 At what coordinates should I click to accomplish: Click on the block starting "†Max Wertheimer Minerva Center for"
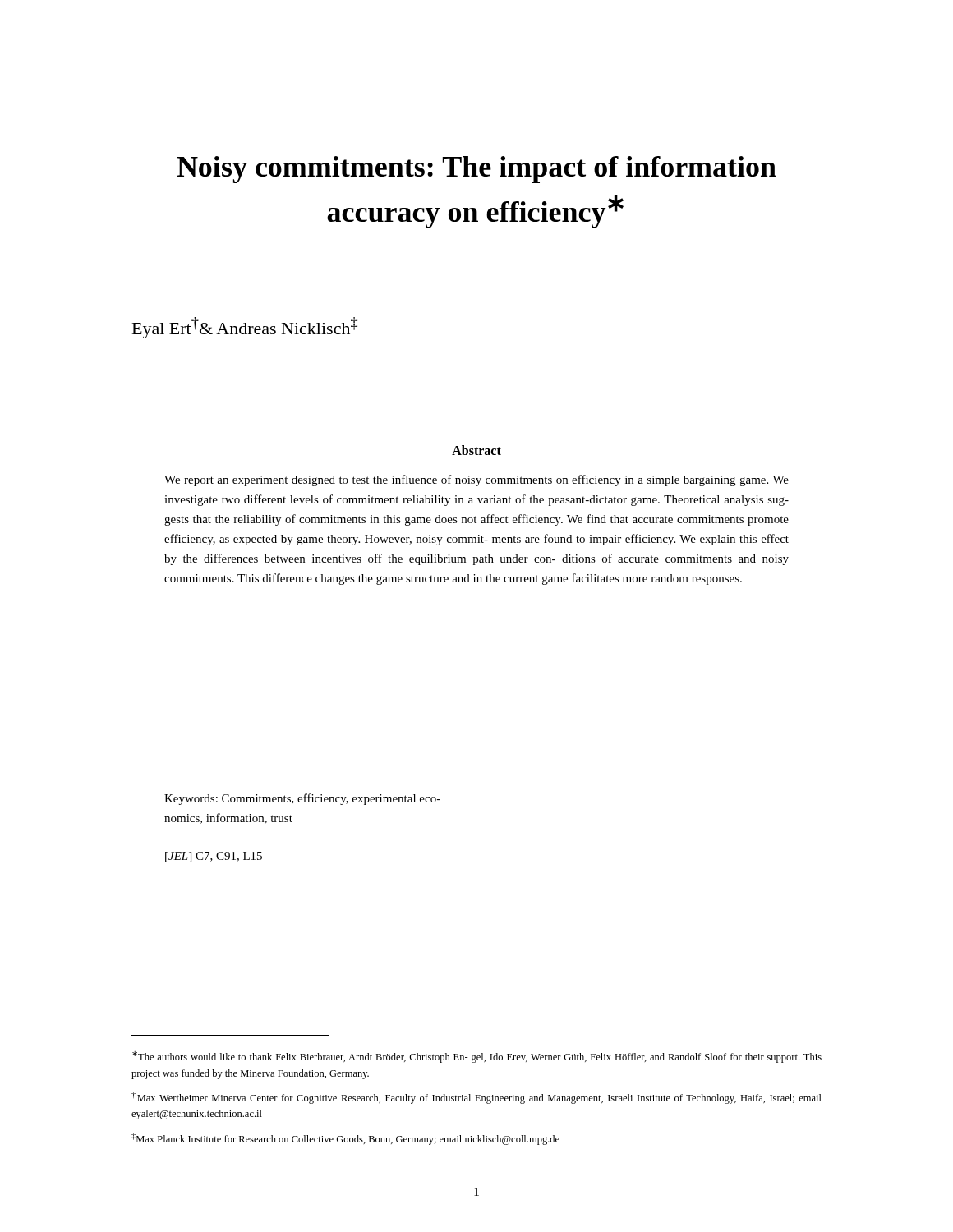[476, 1105]
